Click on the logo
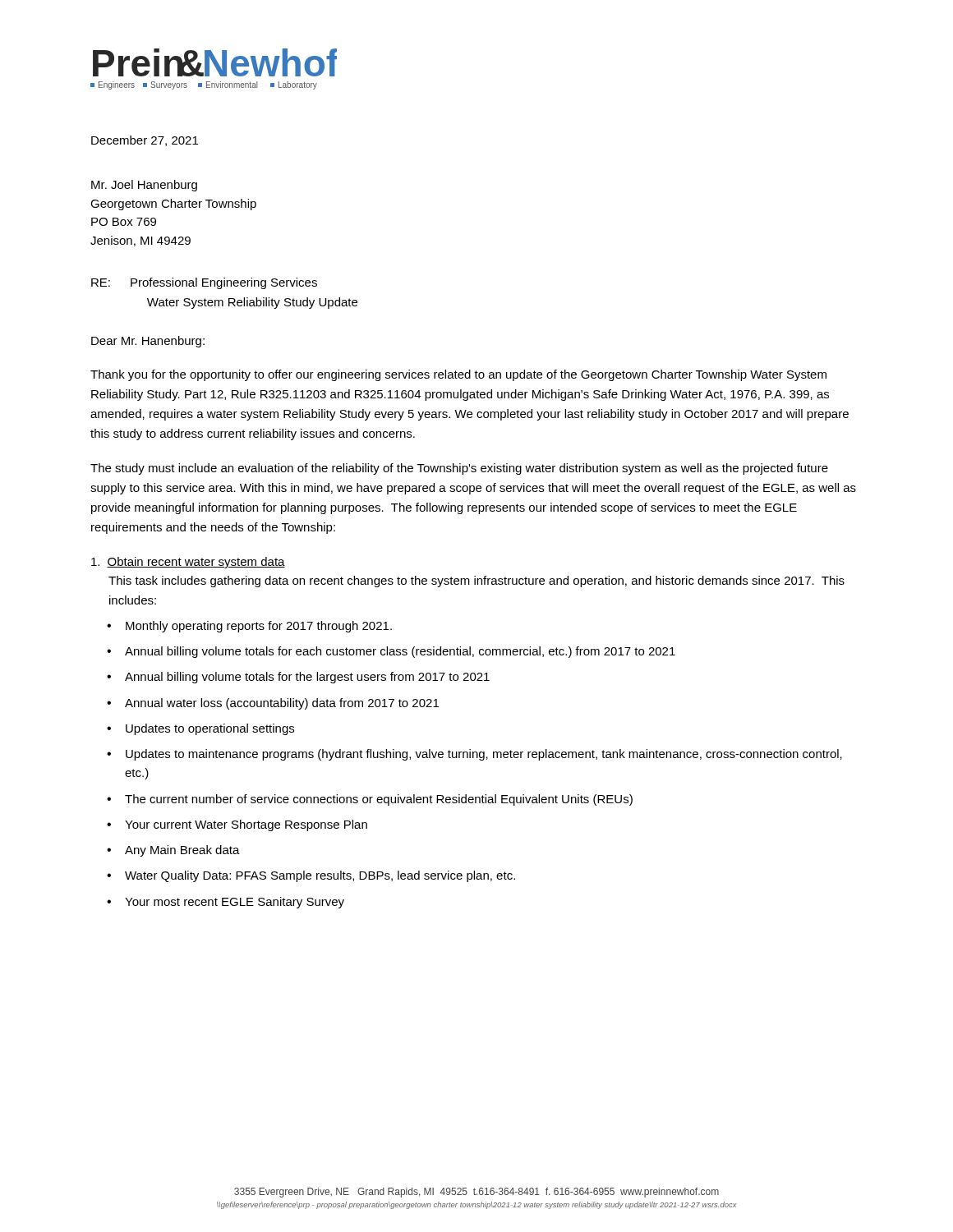 point(476,46)
